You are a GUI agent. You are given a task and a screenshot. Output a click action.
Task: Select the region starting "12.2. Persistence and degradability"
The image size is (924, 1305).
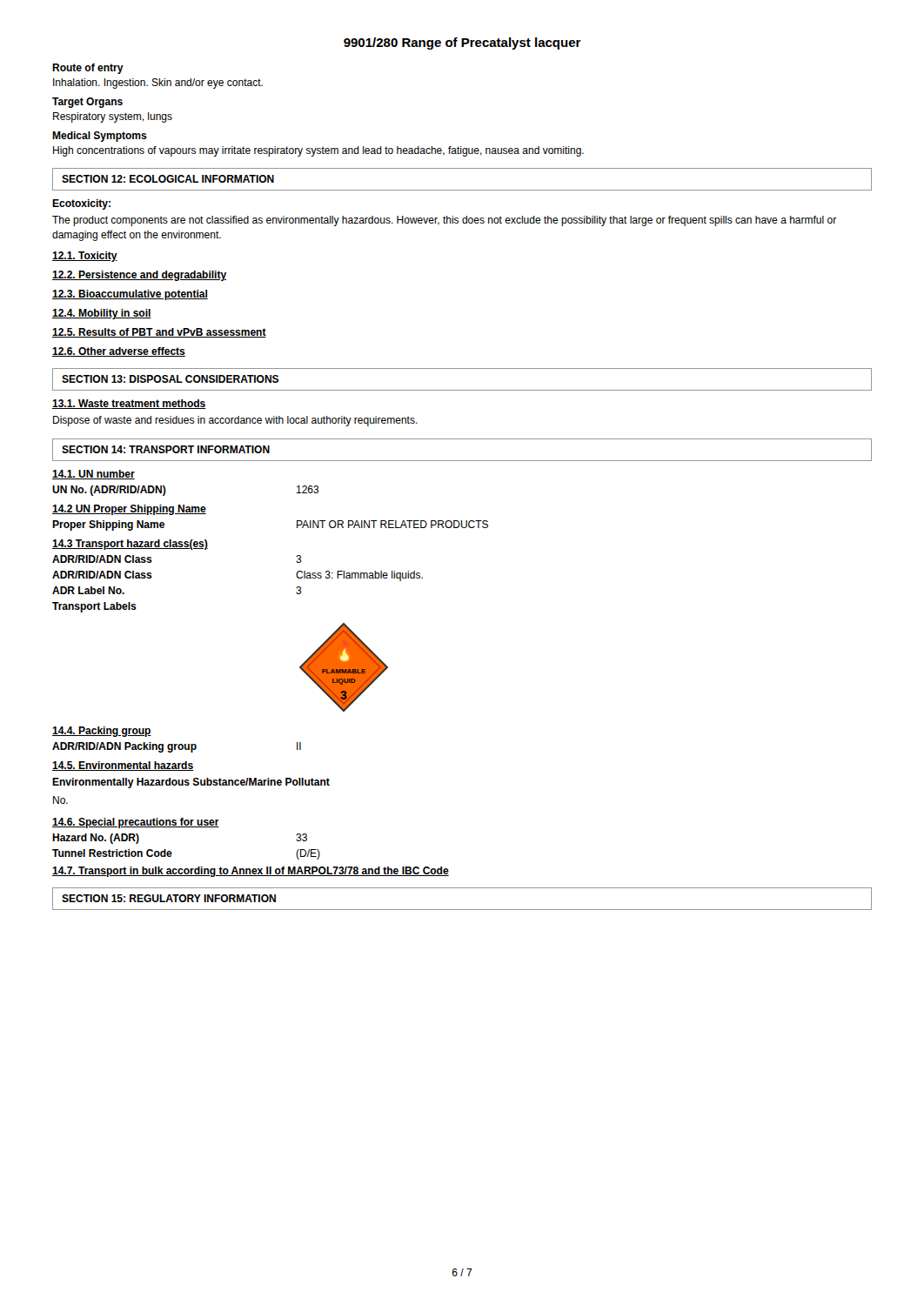pyautogui.click(x=139, y=276)
